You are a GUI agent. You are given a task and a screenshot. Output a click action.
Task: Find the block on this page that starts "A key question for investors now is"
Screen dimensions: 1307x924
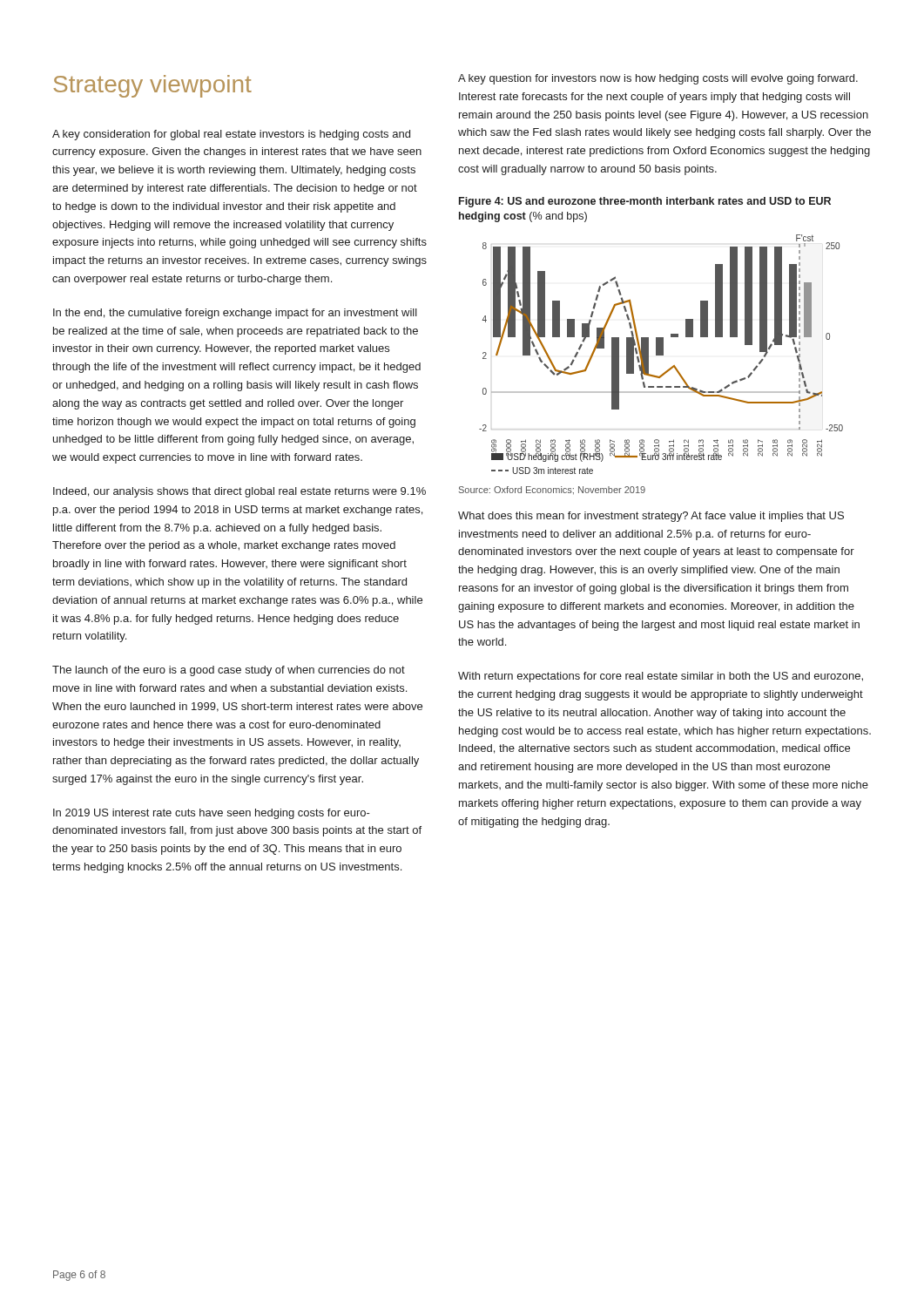point(665,123)
